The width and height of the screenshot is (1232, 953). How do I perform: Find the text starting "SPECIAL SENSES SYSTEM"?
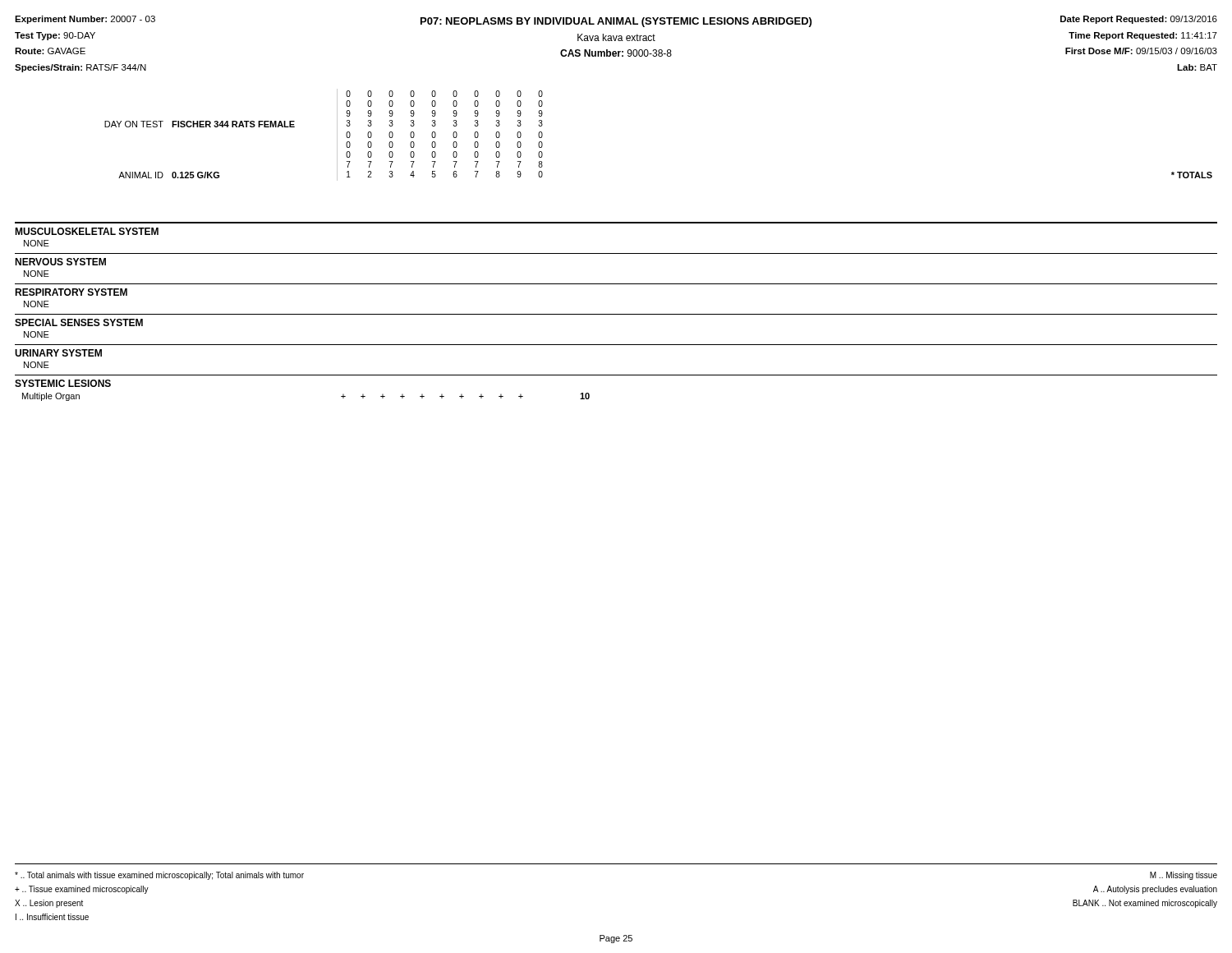pyautogui.click(x=79, y=323)
